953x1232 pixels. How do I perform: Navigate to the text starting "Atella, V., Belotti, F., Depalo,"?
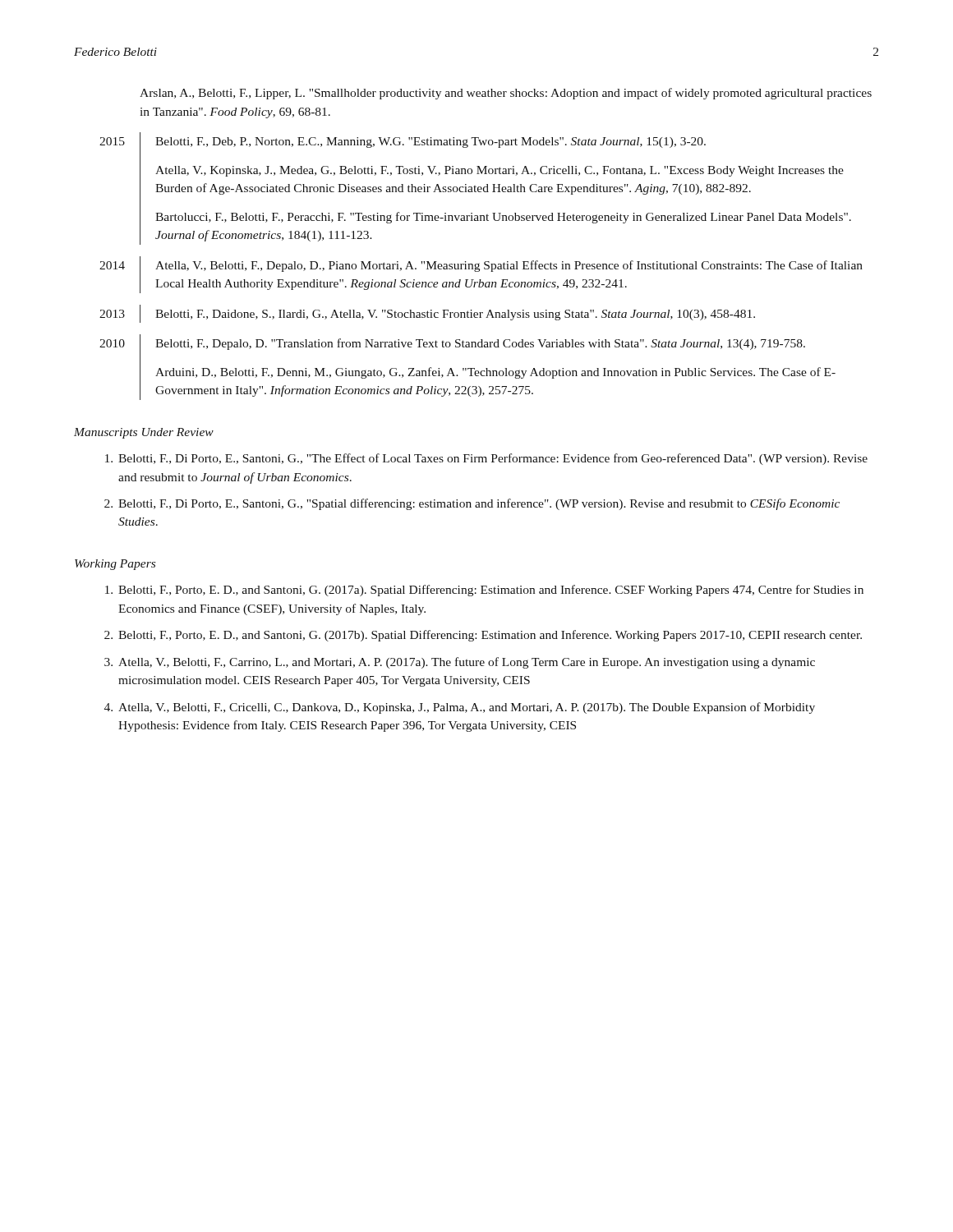pos(509,274)
